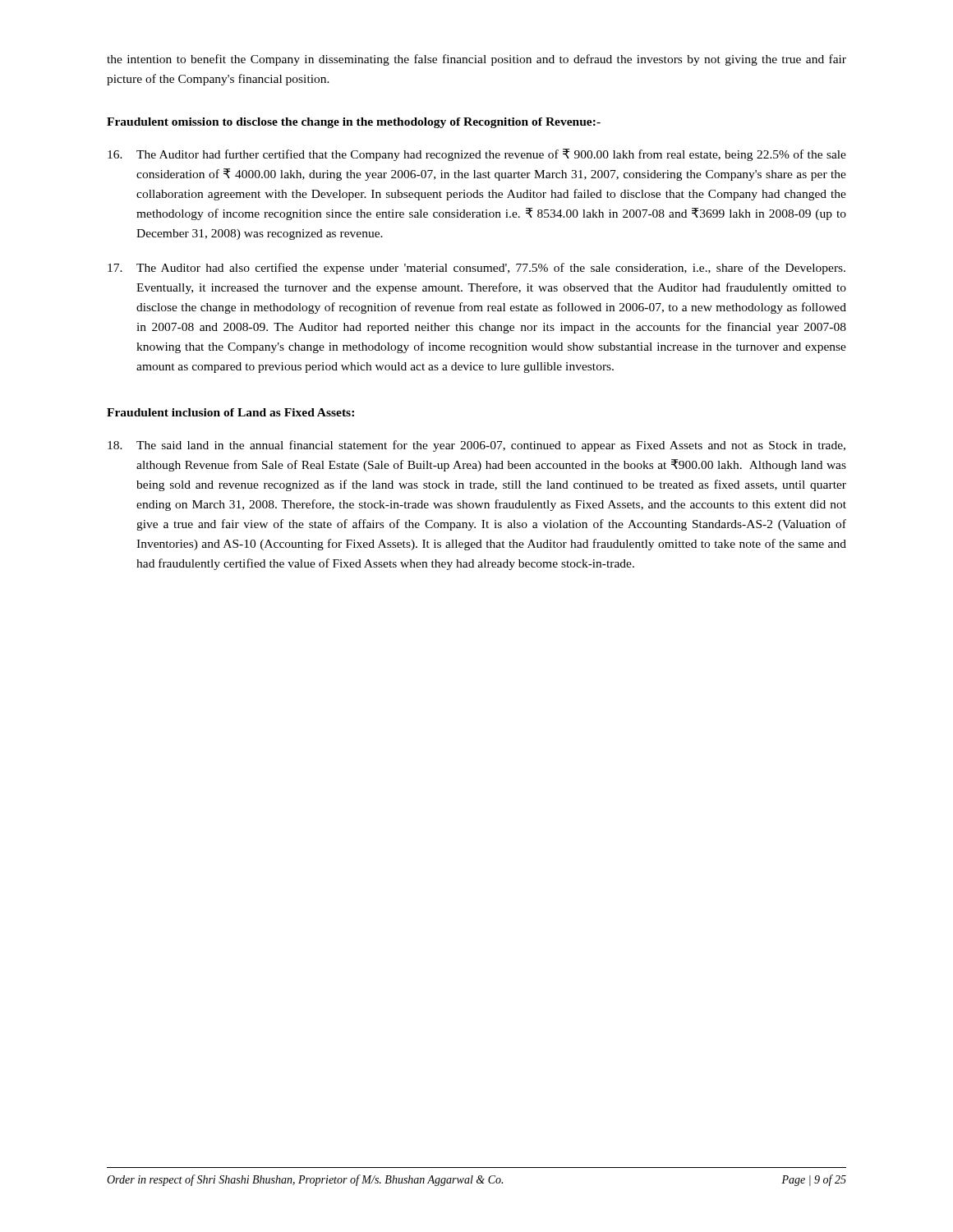Click on the text starting "the intention to benefit the Company in"
Screen dimensions: 1232x953
(x=476, y=69)
